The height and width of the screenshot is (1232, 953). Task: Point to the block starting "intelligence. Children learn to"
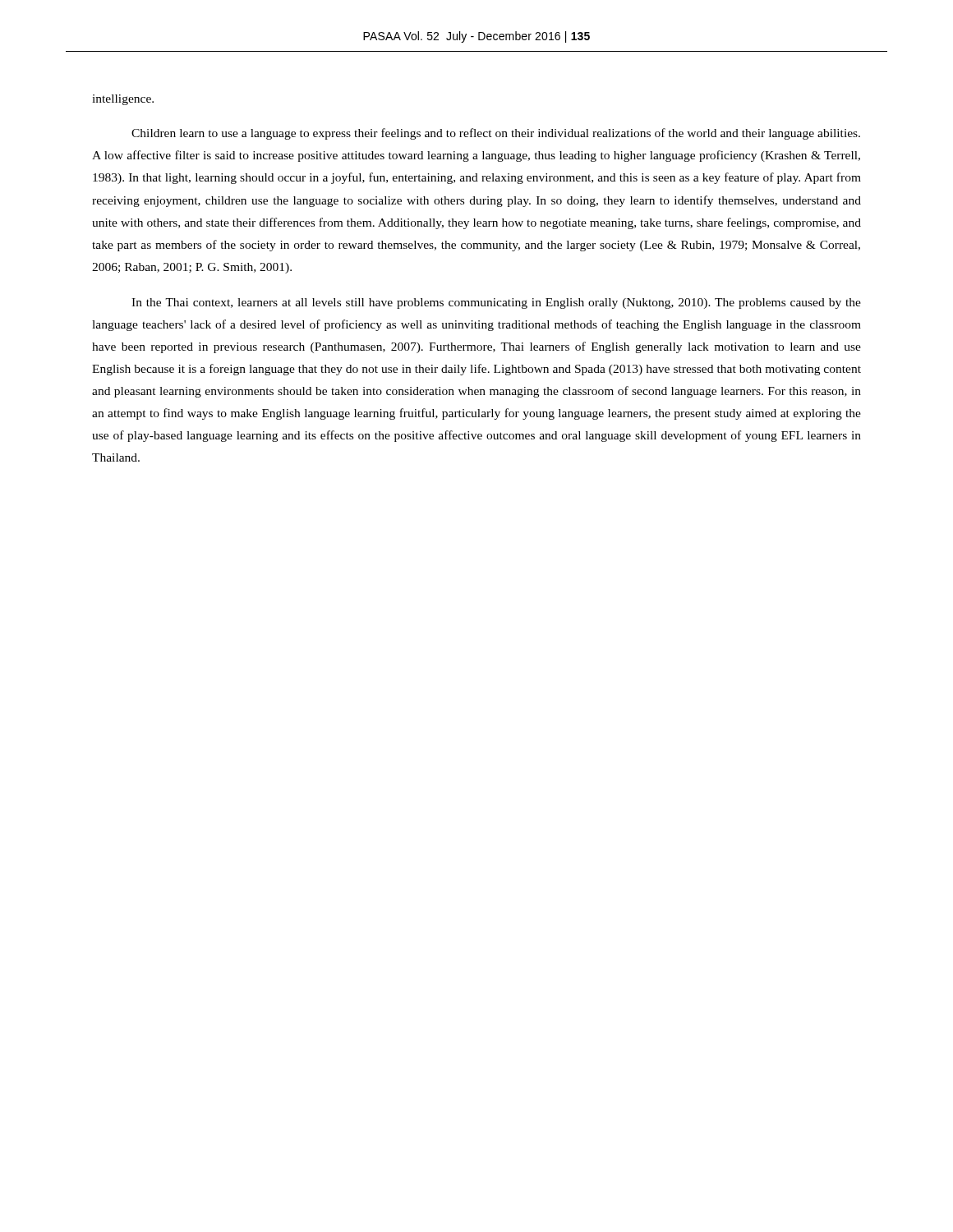click(123, 100)
